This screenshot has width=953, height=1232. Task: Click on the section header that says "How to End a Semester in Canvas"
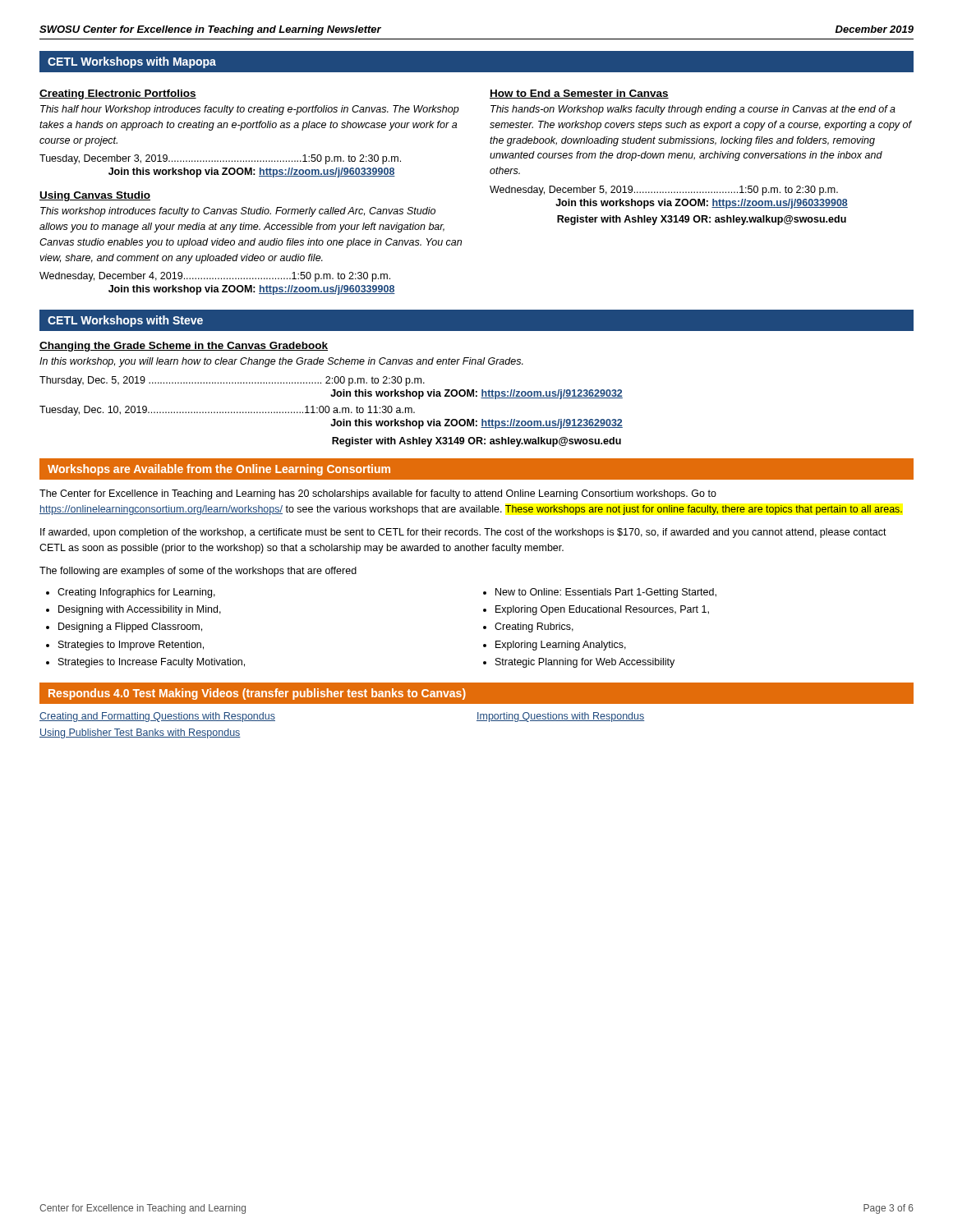(x=579, y=93)
